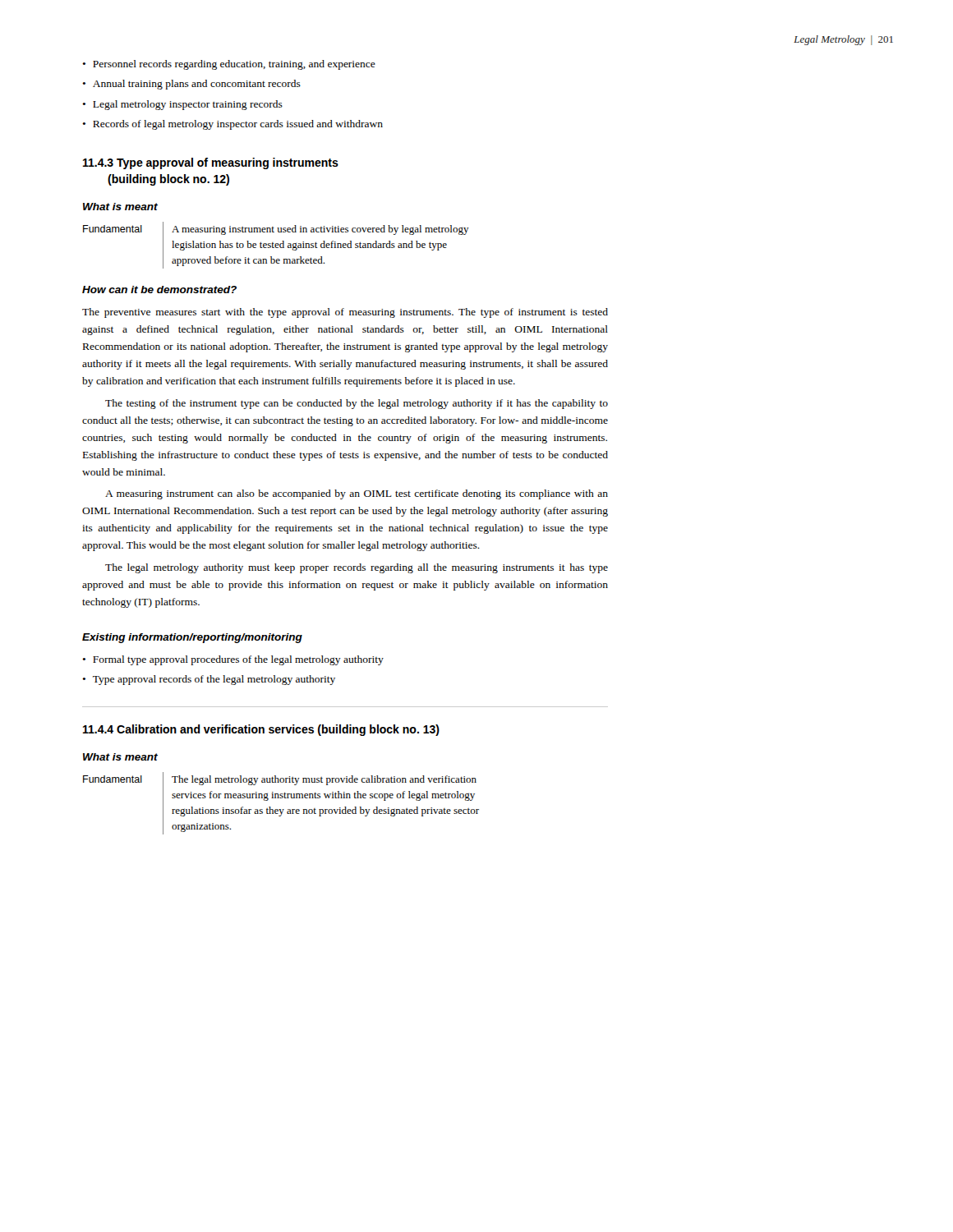Find the text block starting "• Records of"
This screenshot has height=1232, width=953.
click(232, 124)
